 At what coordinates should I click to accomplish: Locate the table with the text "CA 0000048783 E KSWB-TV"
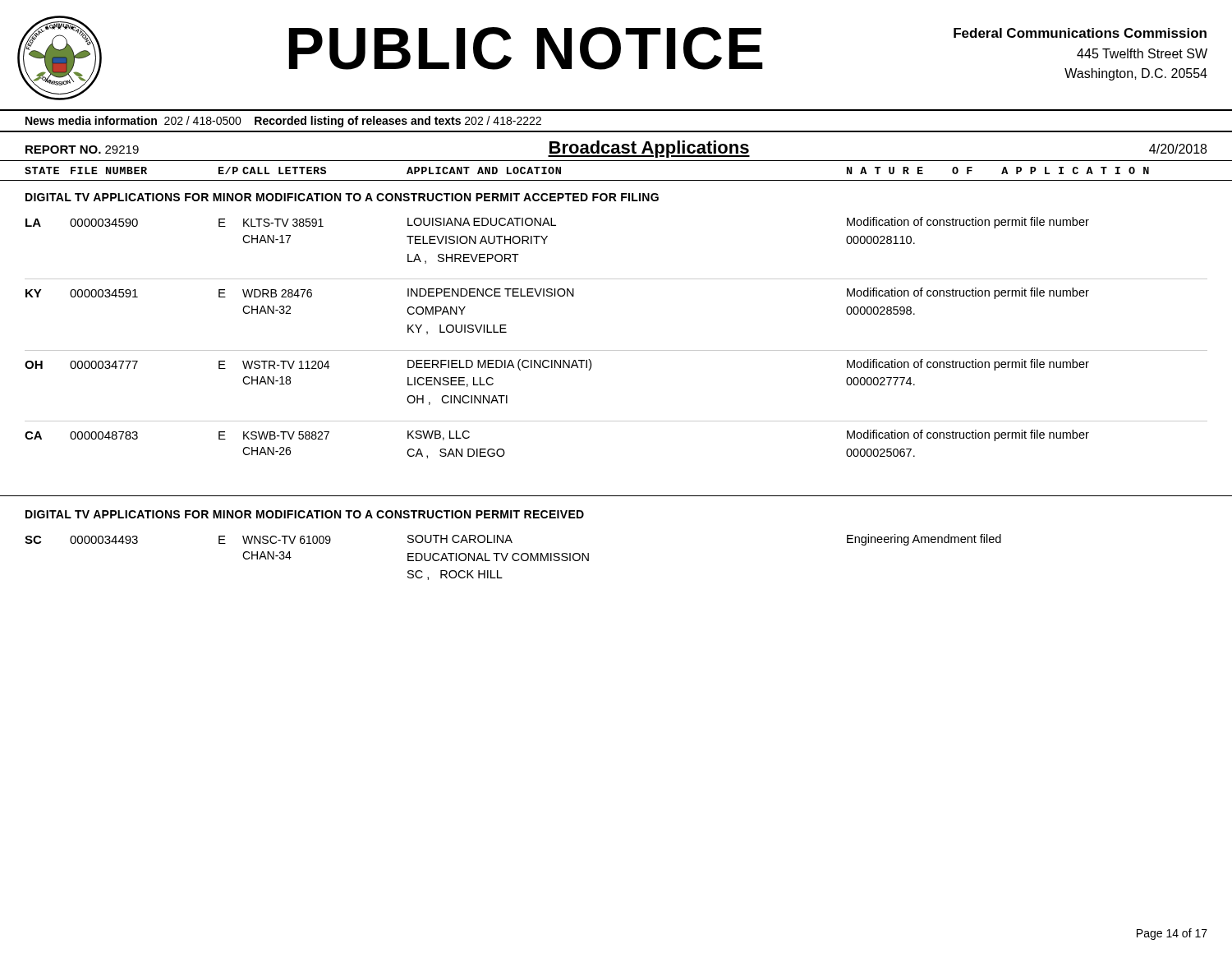pos(616,454)
